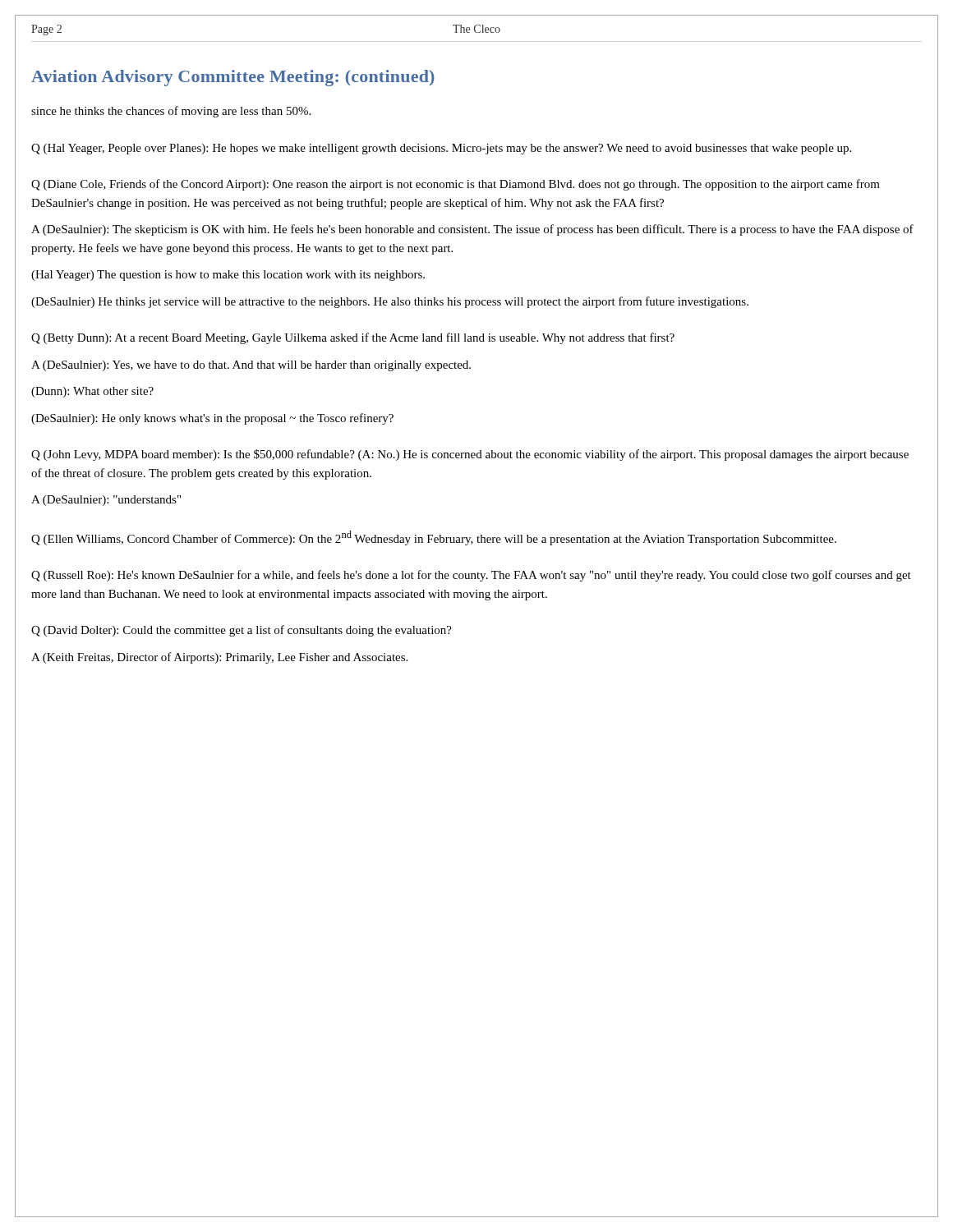Screen dimensions: 1232x953
Task: Find the region starting "Q (John Levy, MDPA board member): Is"
Action: 470,463
